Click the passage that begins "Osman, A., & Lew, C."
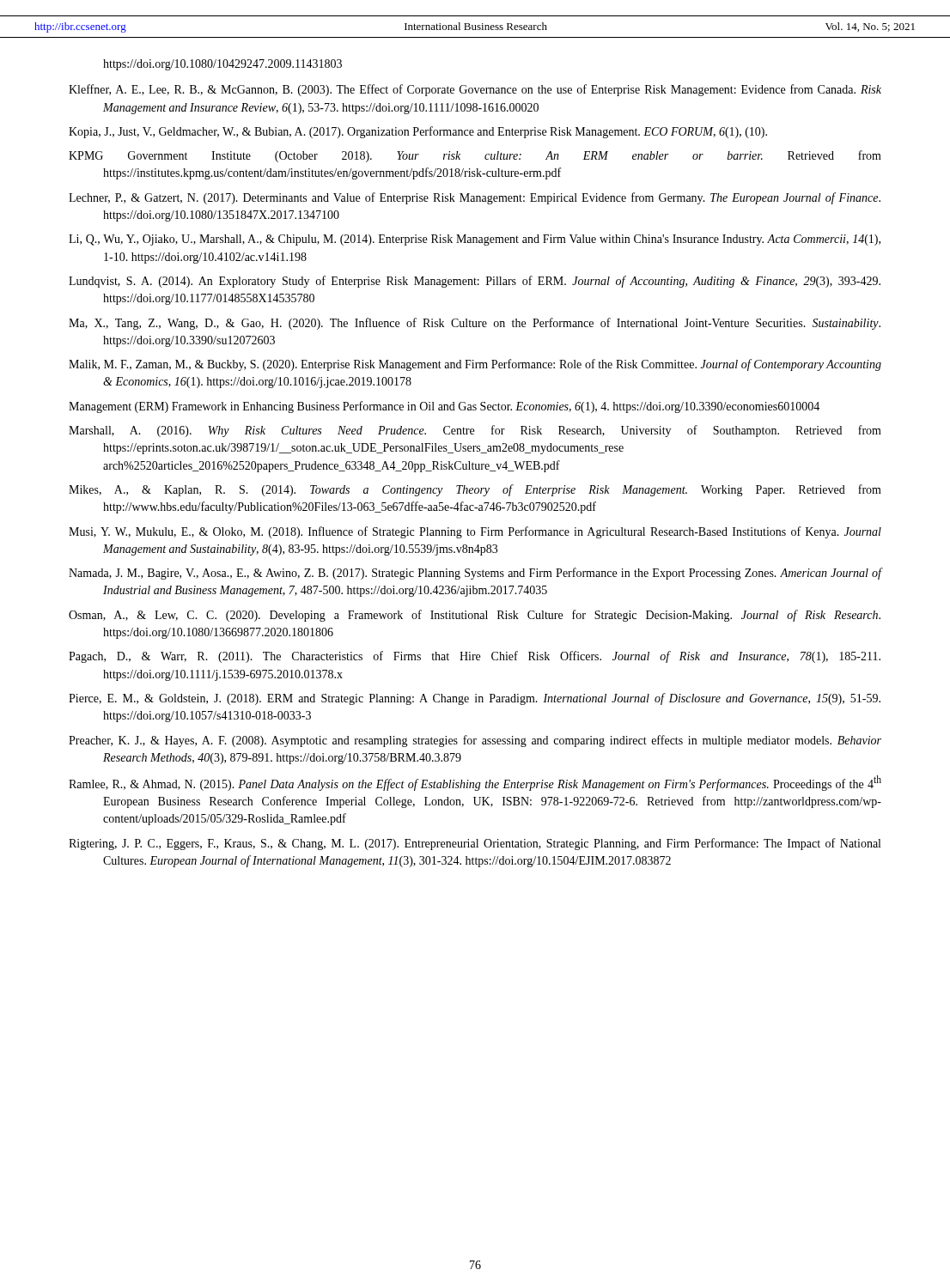950x1288 pixels. point(475,624)
